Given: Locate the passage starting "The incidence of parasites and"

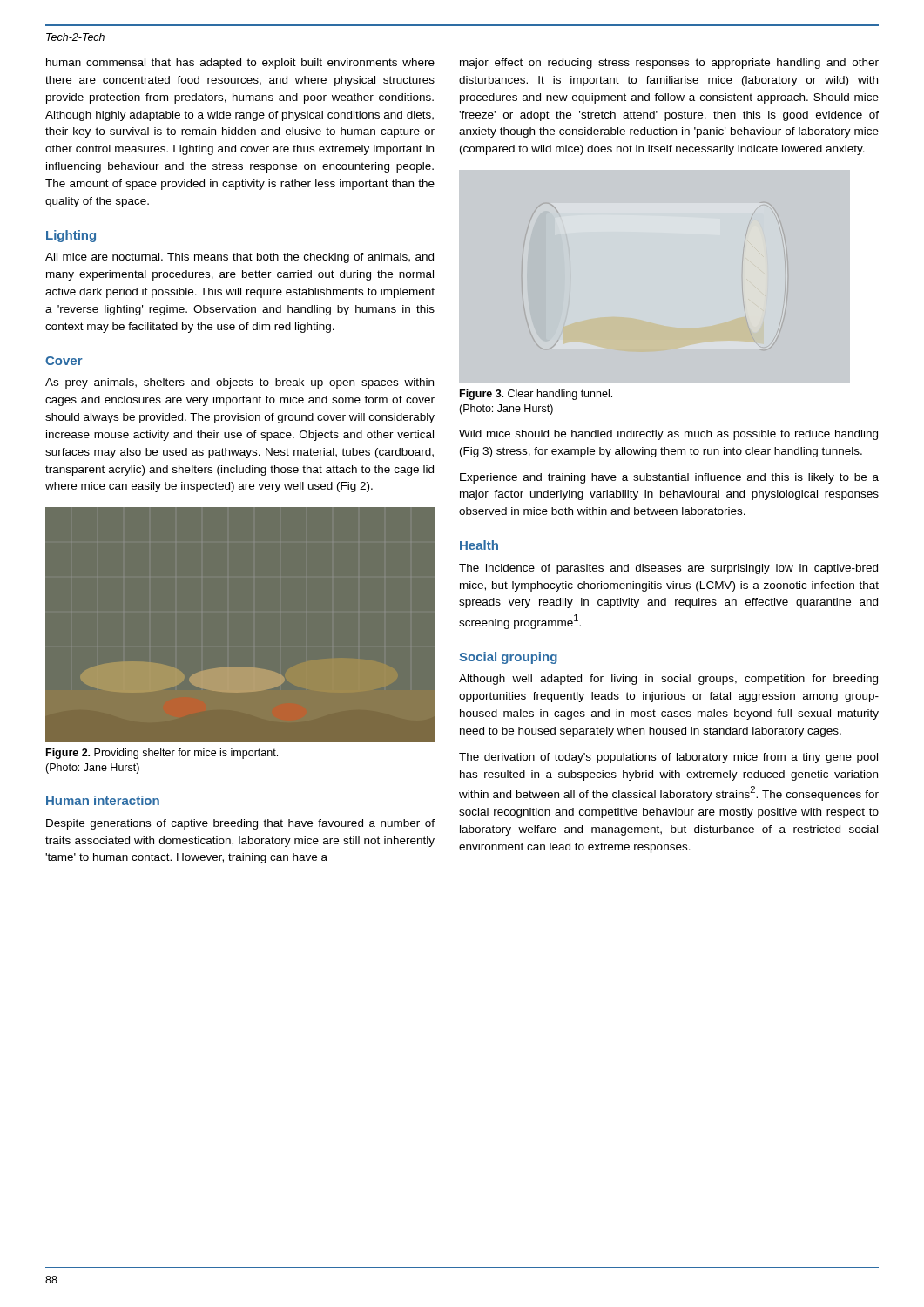Looking at the screenshot, I should [669, 595].
